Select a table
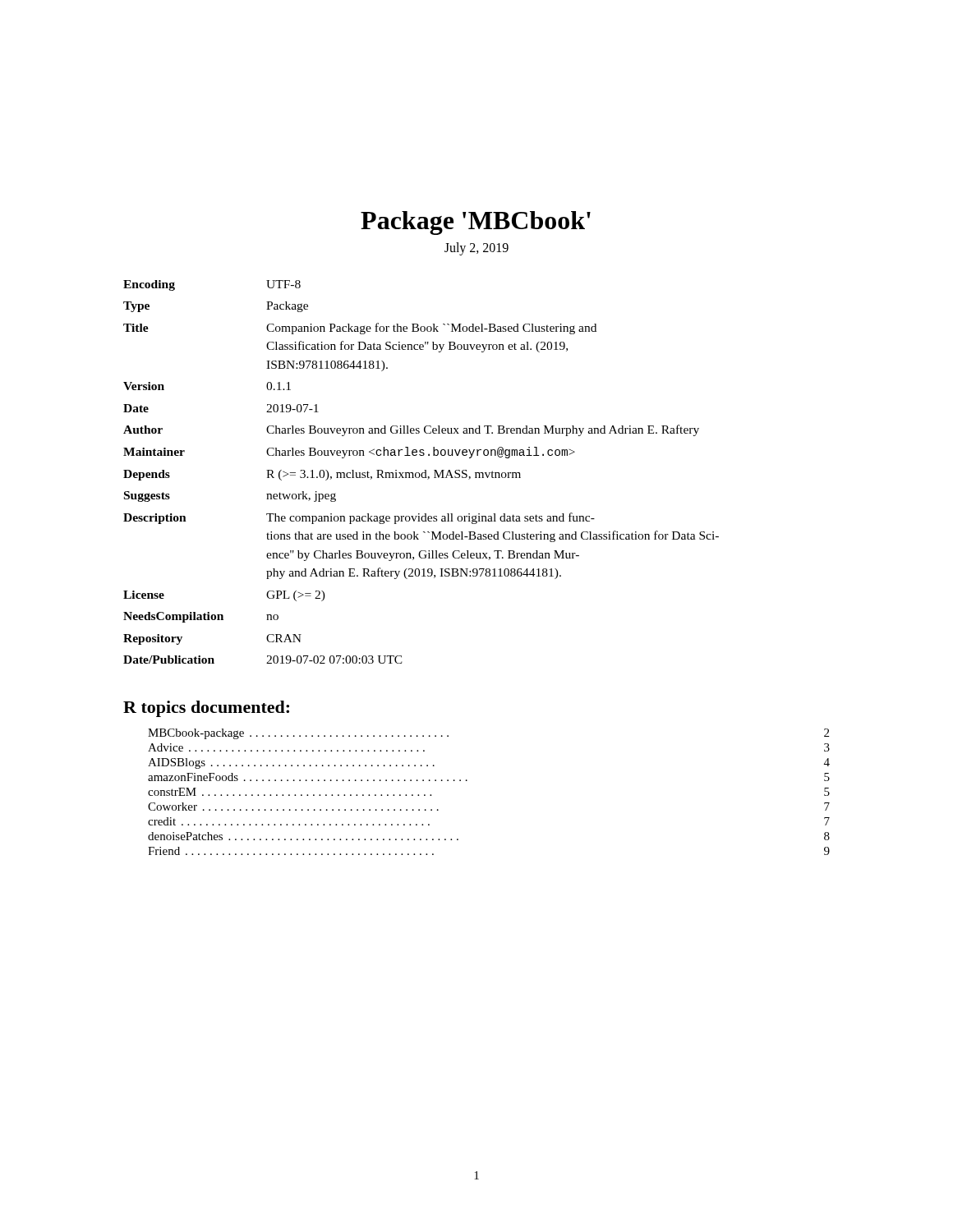 point(476,793)
